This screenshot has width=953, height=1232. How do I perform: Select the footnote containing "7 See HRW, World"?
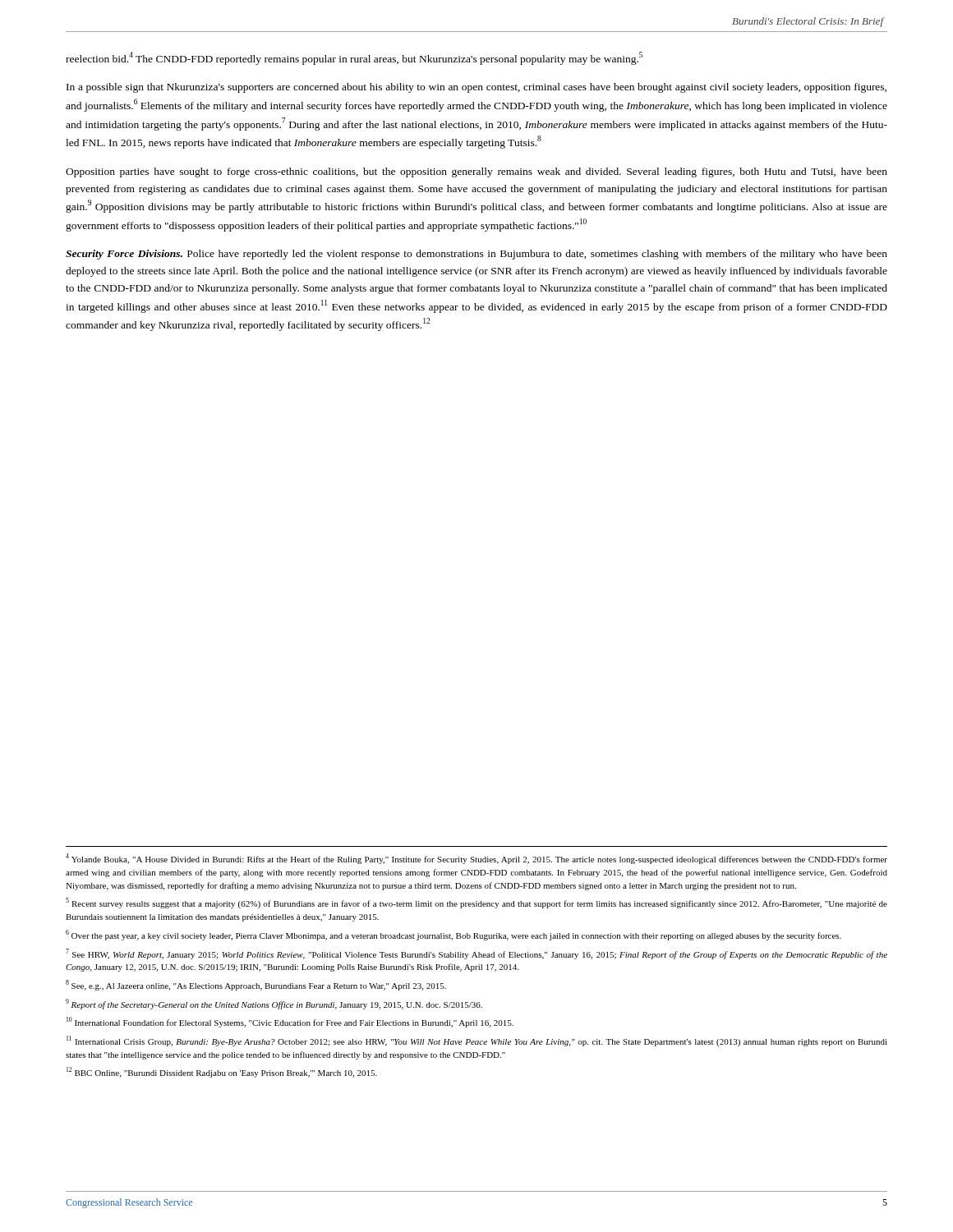coord(476,960)
